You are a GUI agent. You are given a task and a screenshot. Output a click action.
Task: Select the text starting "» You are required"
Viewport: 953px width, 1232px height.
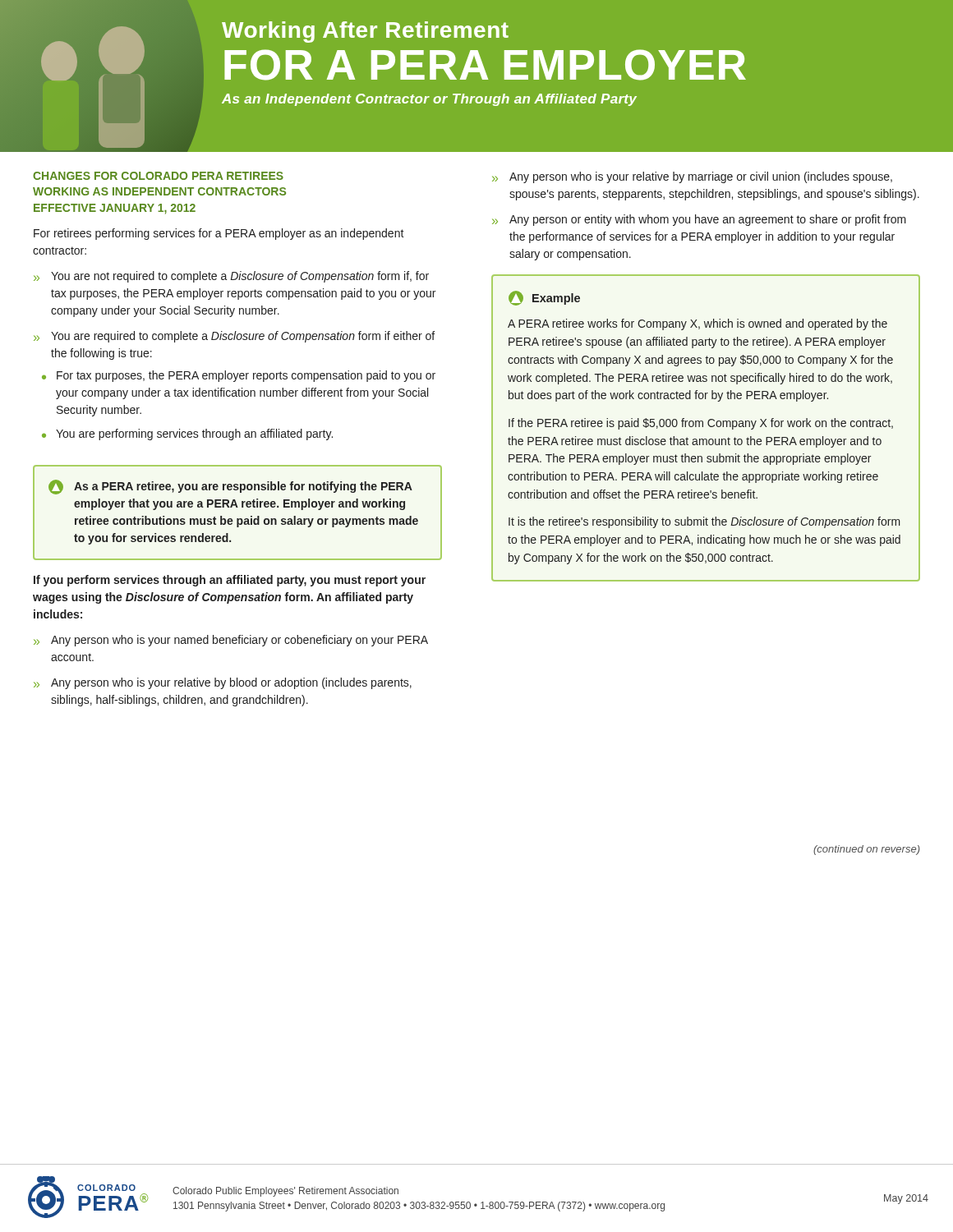pyautogui.click(x=237, y=391)
